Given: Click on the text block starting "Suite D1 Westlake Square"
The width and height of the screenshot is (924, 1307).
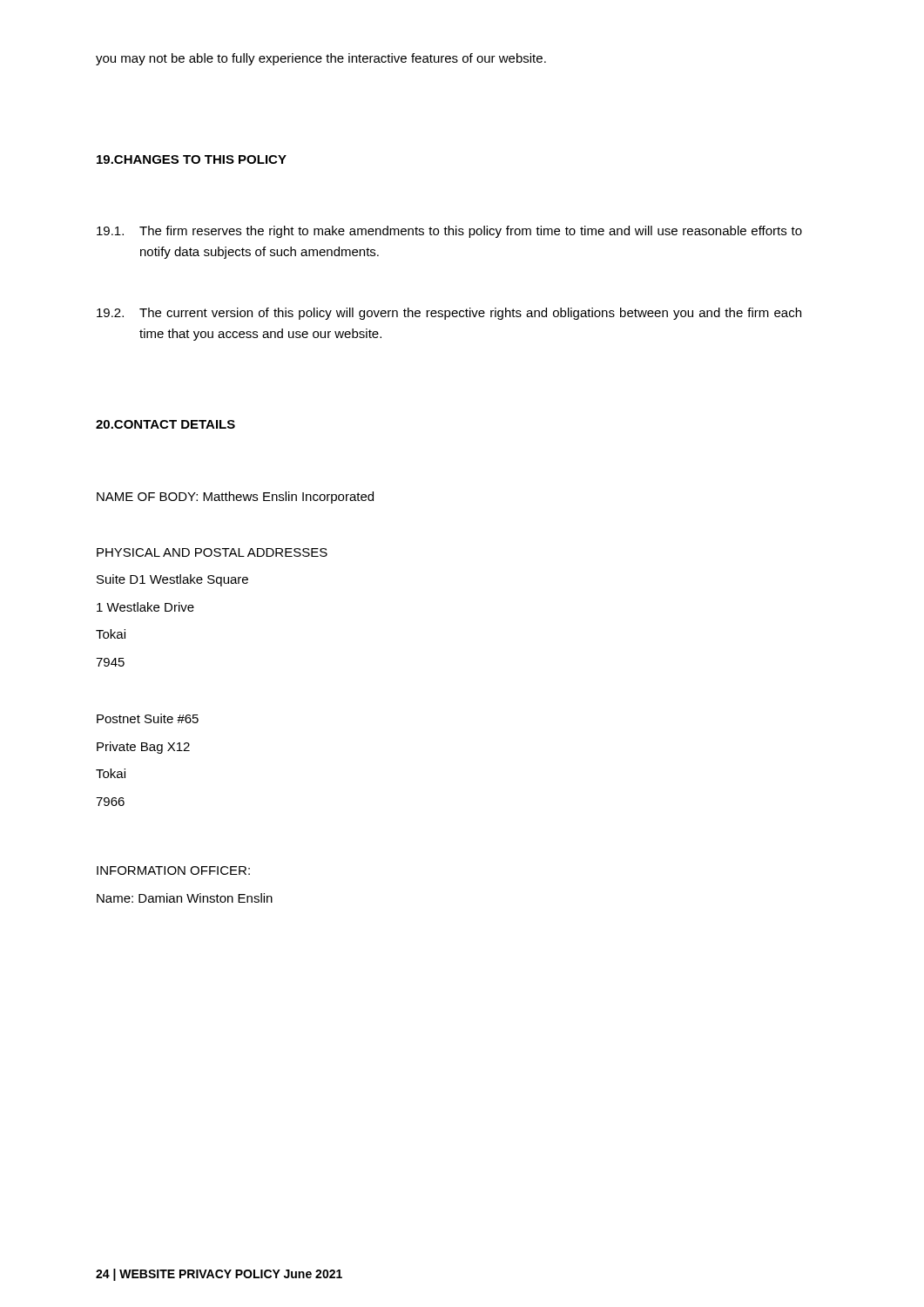Looking at the screenshot, I should [172, 579].
